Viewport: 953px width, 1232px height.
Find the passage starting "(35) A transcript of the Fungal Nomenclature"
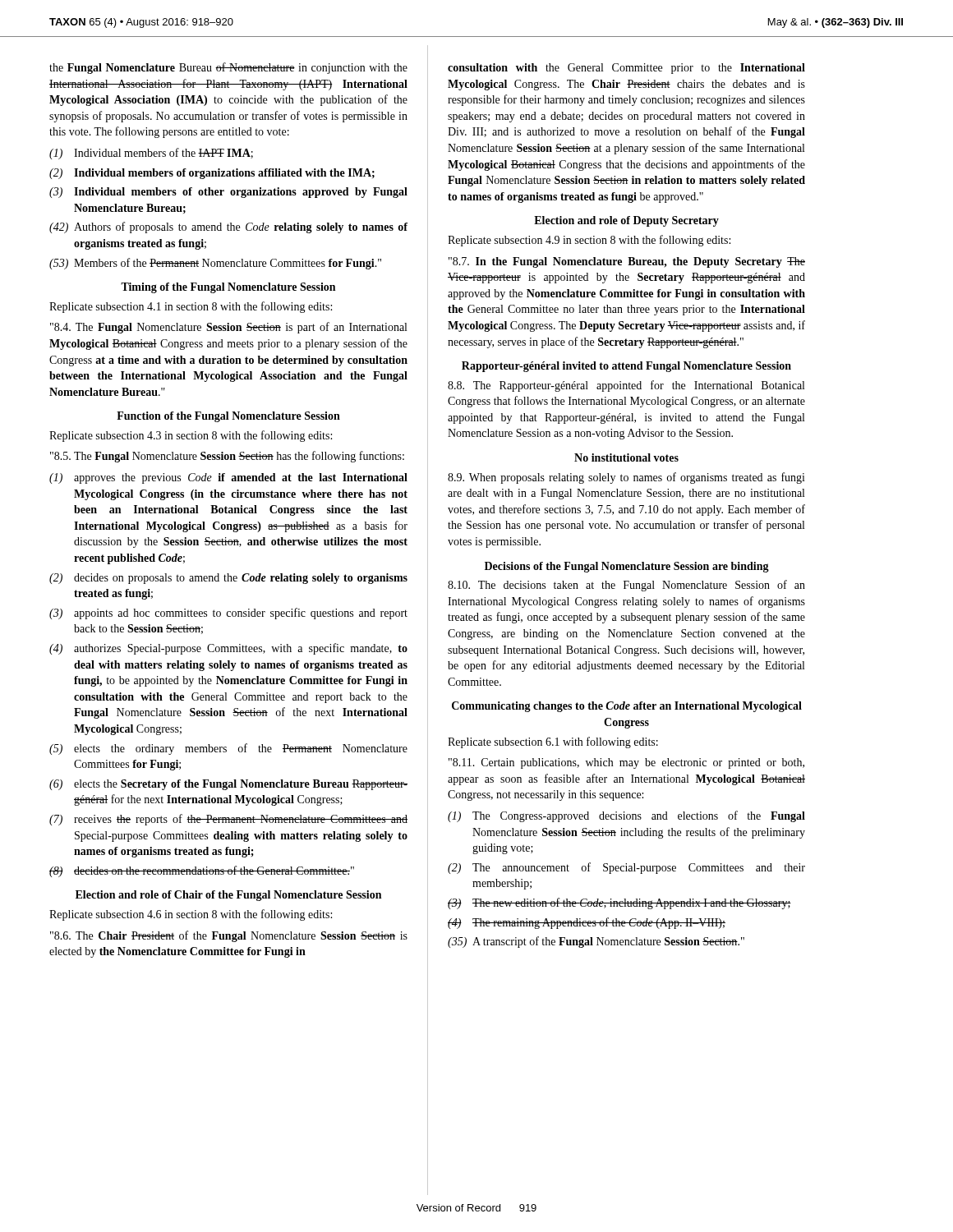[626, 942]
